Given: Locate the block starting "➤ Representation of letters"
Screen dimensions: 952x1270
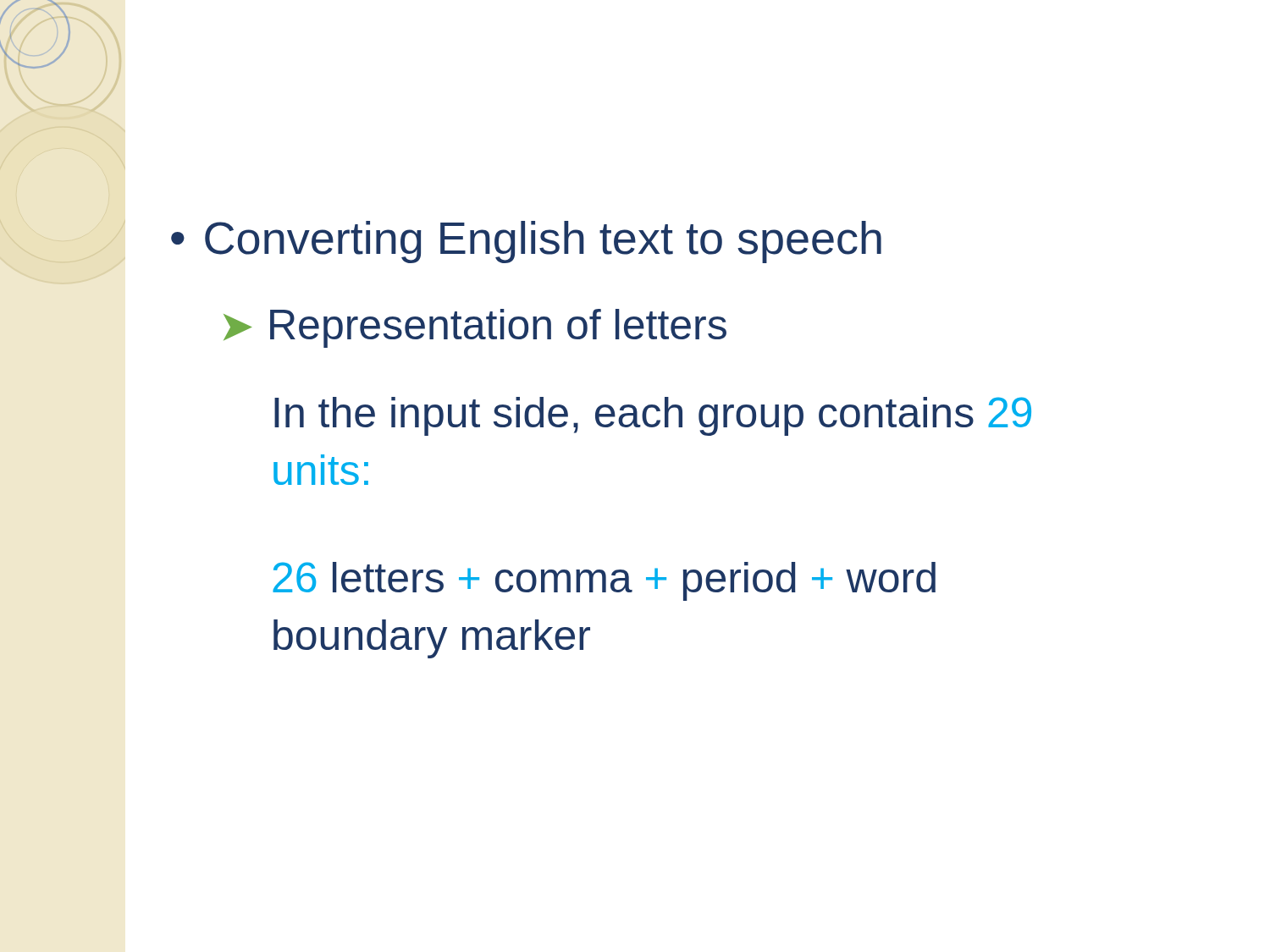Looking at the screenshot, I should point(474,325).
